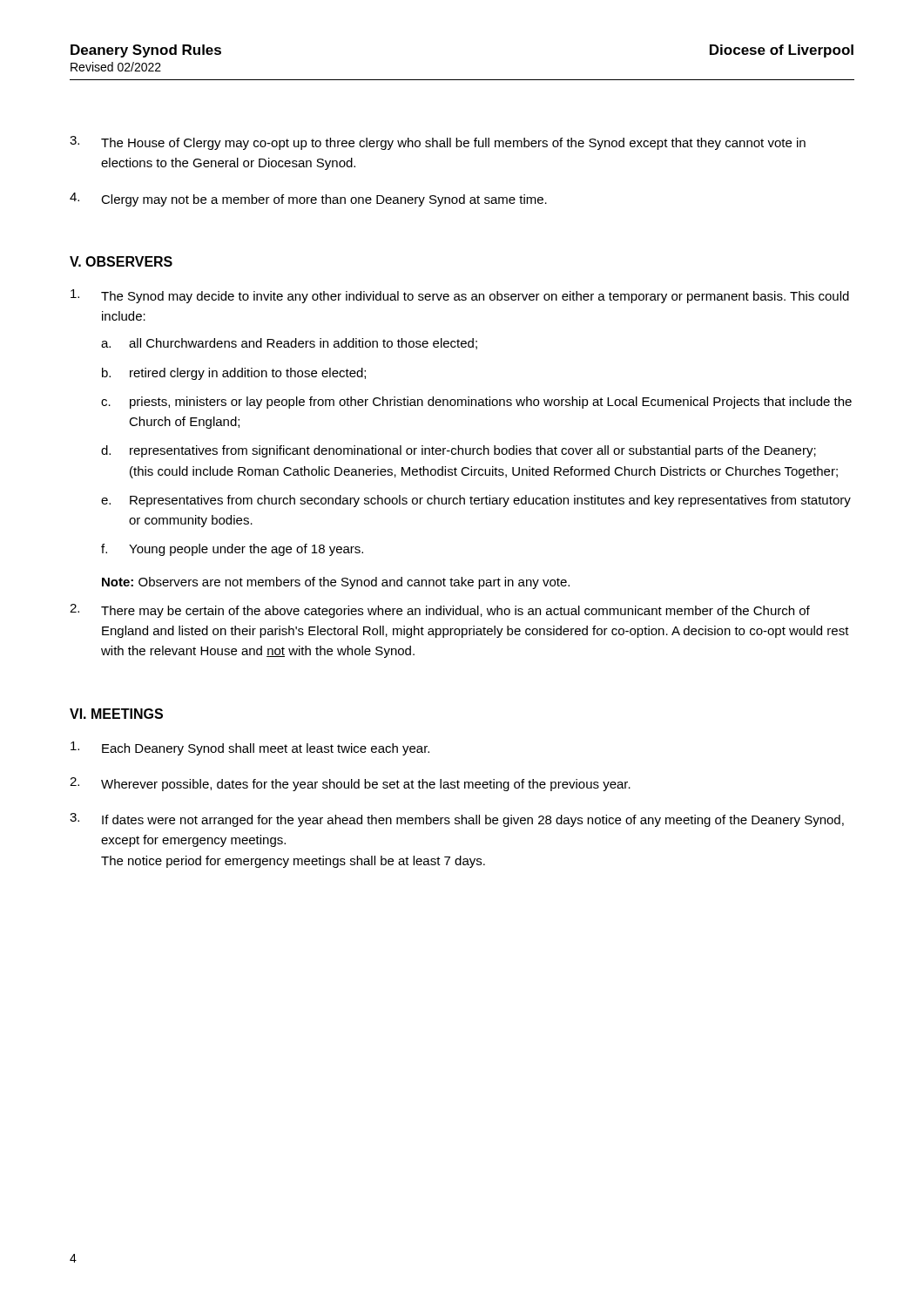
Task: Click on the block starting "V. OBSERVERS"
Action: 121,262
